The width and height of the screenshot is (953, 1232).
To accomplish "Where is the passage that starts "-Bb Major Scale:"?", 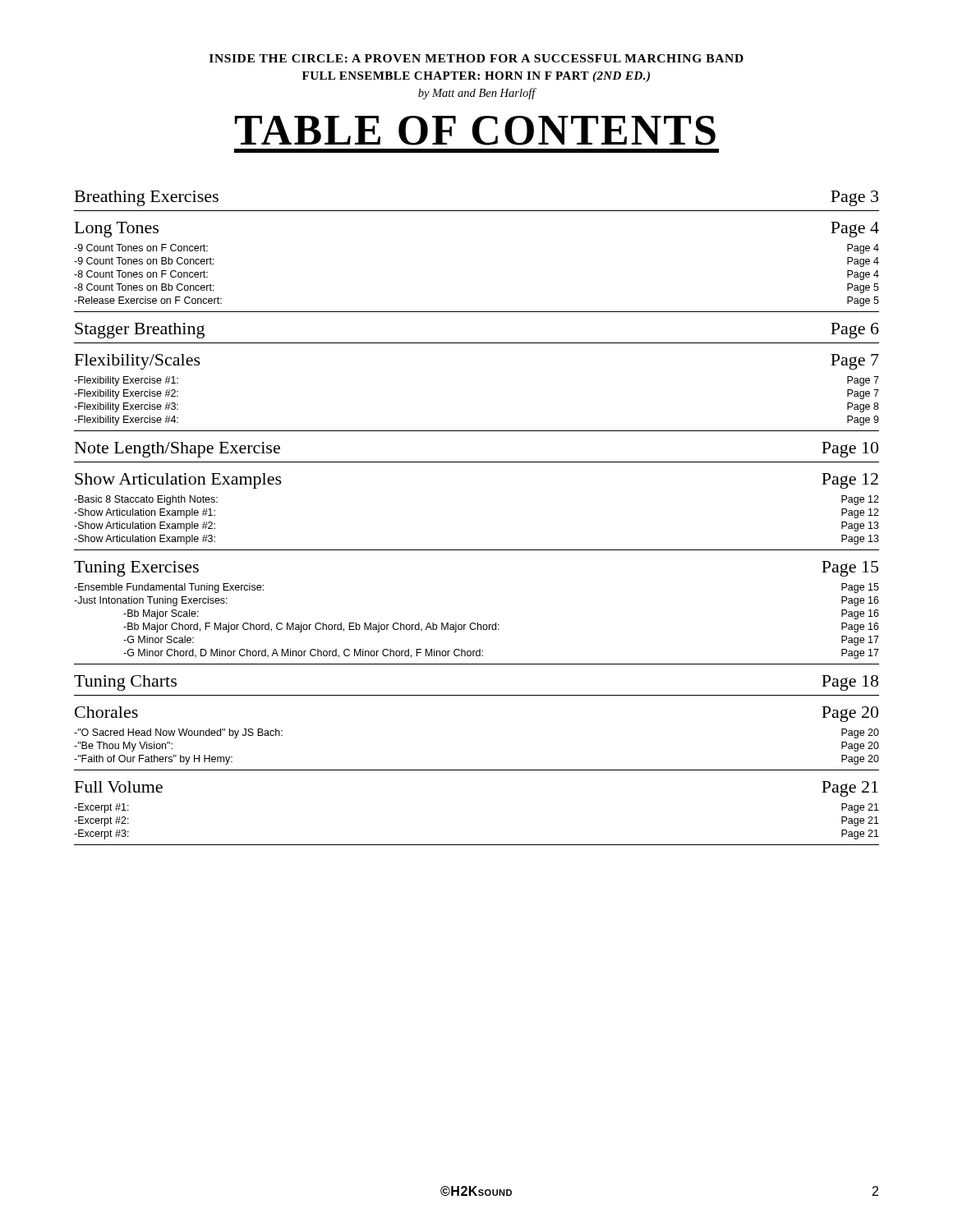I will (x=476, y=613).
